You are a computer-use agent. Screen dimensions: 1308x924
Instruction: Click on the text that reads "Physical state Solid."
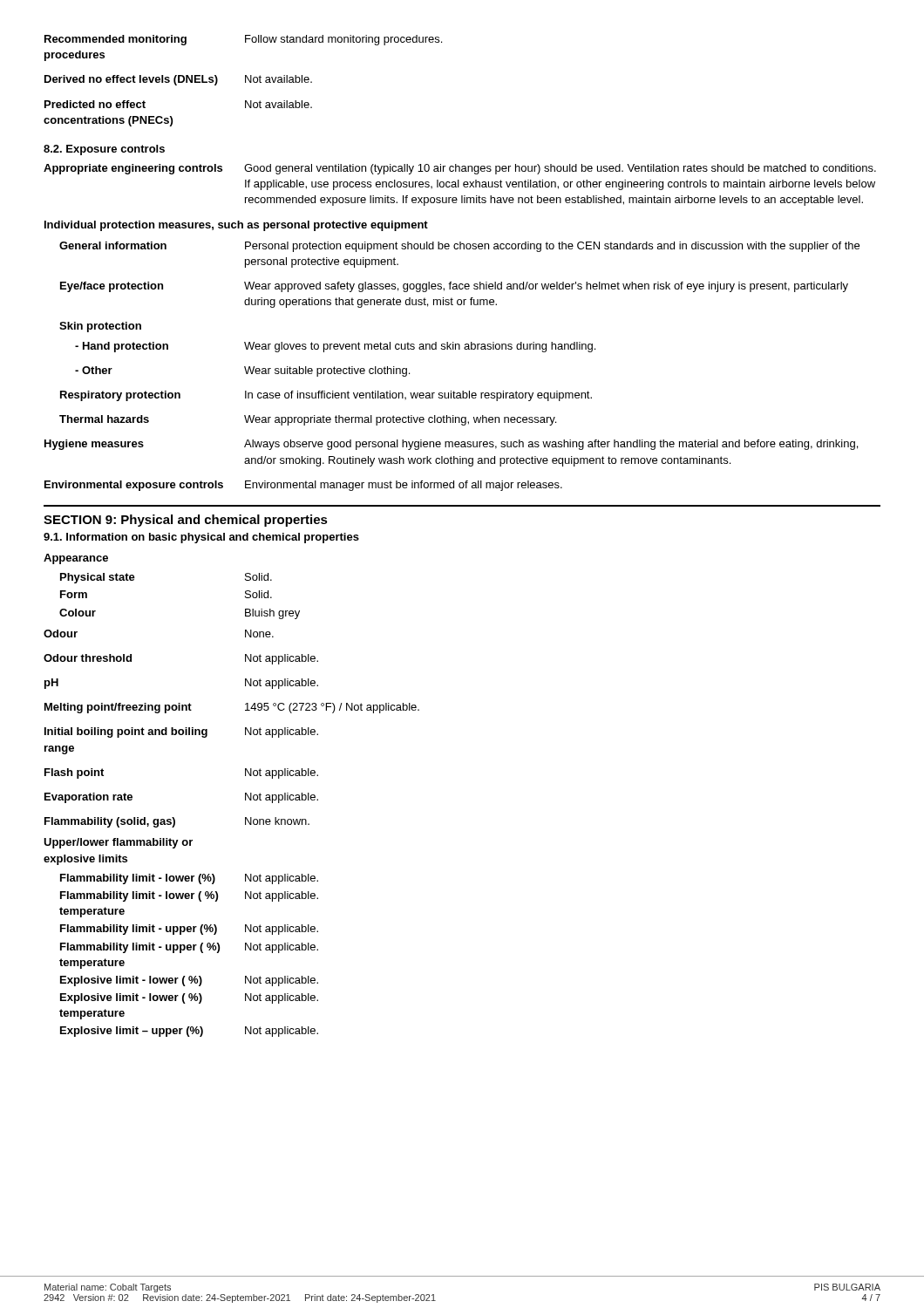click(x=97, y=578)
